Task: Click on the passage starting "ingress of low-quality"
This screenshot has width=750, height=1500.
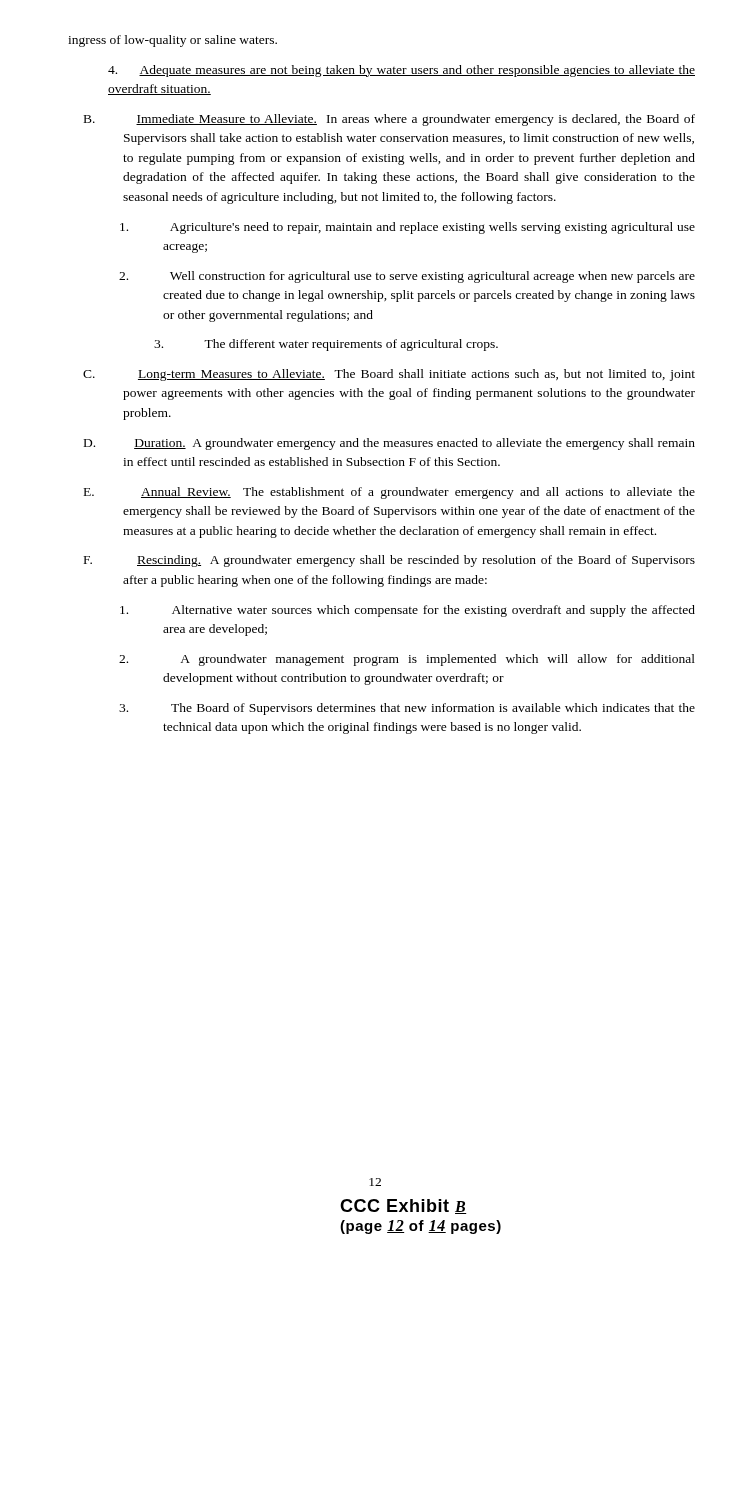Action: tap(172, 41)
